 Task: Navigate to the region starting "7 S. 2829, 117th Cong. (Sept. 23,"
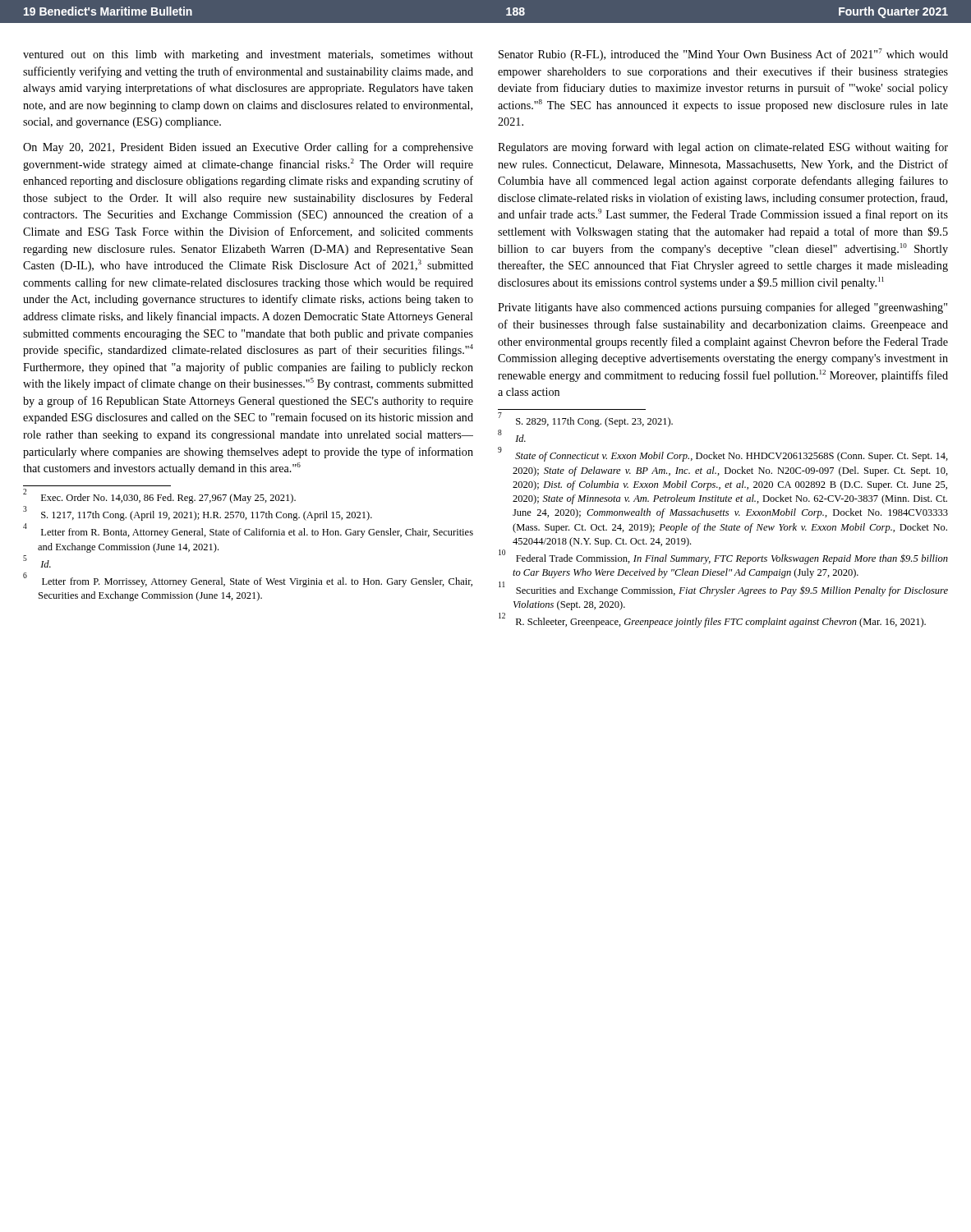[x=586, y=421]
